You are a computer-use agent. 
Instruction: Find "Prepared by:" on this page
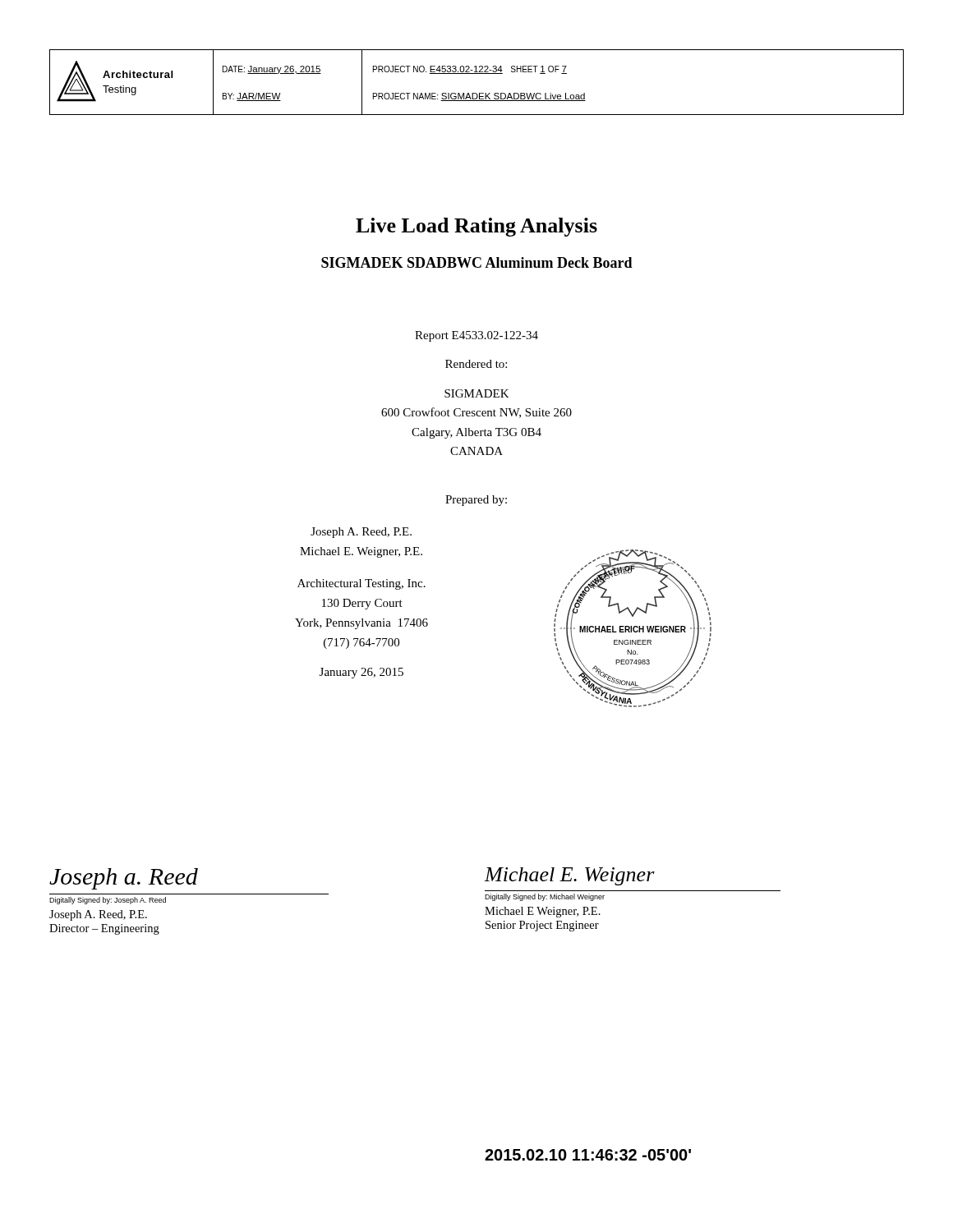(476, 499)
